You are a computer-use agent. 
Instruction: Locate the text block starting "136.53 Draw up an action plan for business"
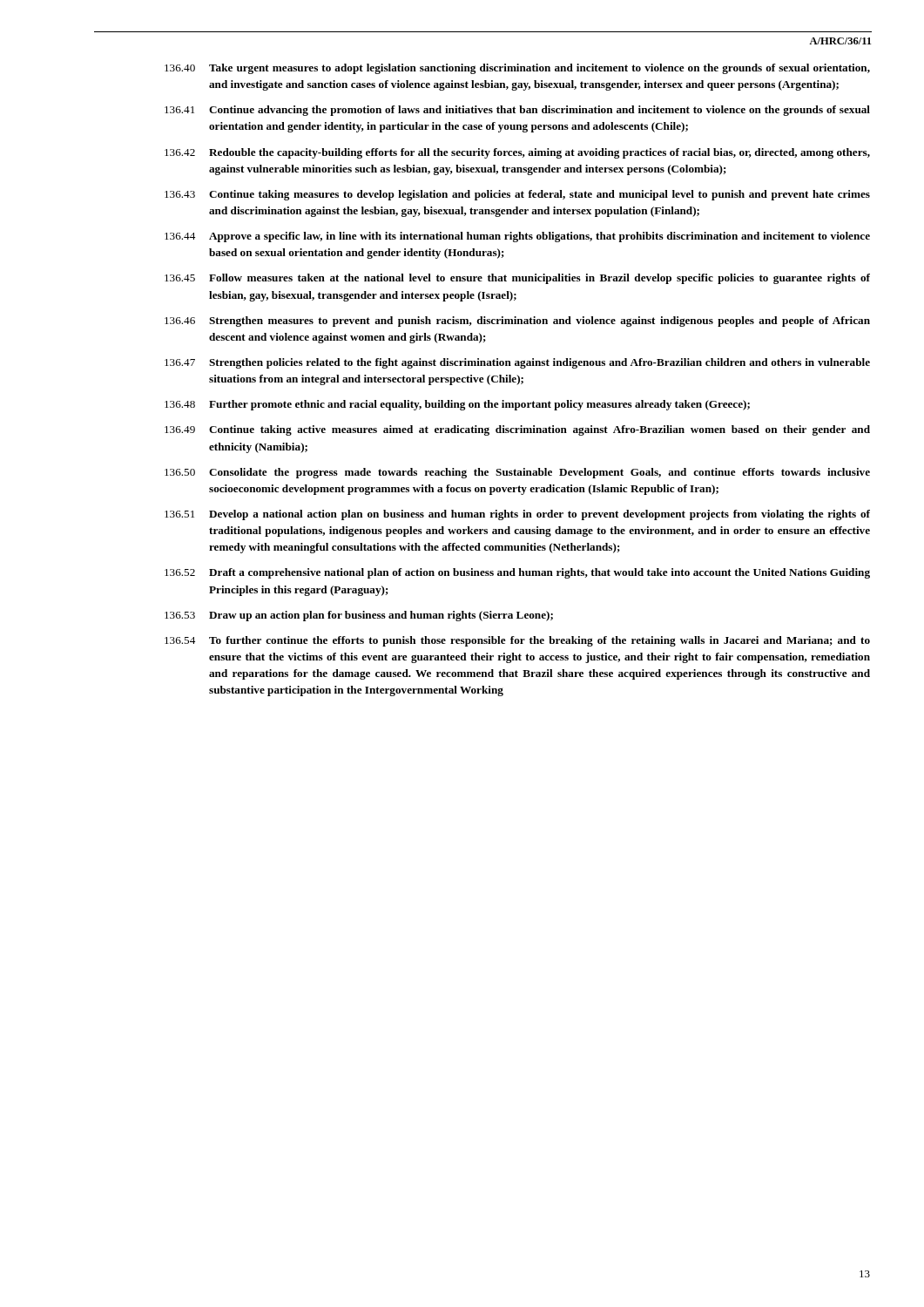(517, 614)
